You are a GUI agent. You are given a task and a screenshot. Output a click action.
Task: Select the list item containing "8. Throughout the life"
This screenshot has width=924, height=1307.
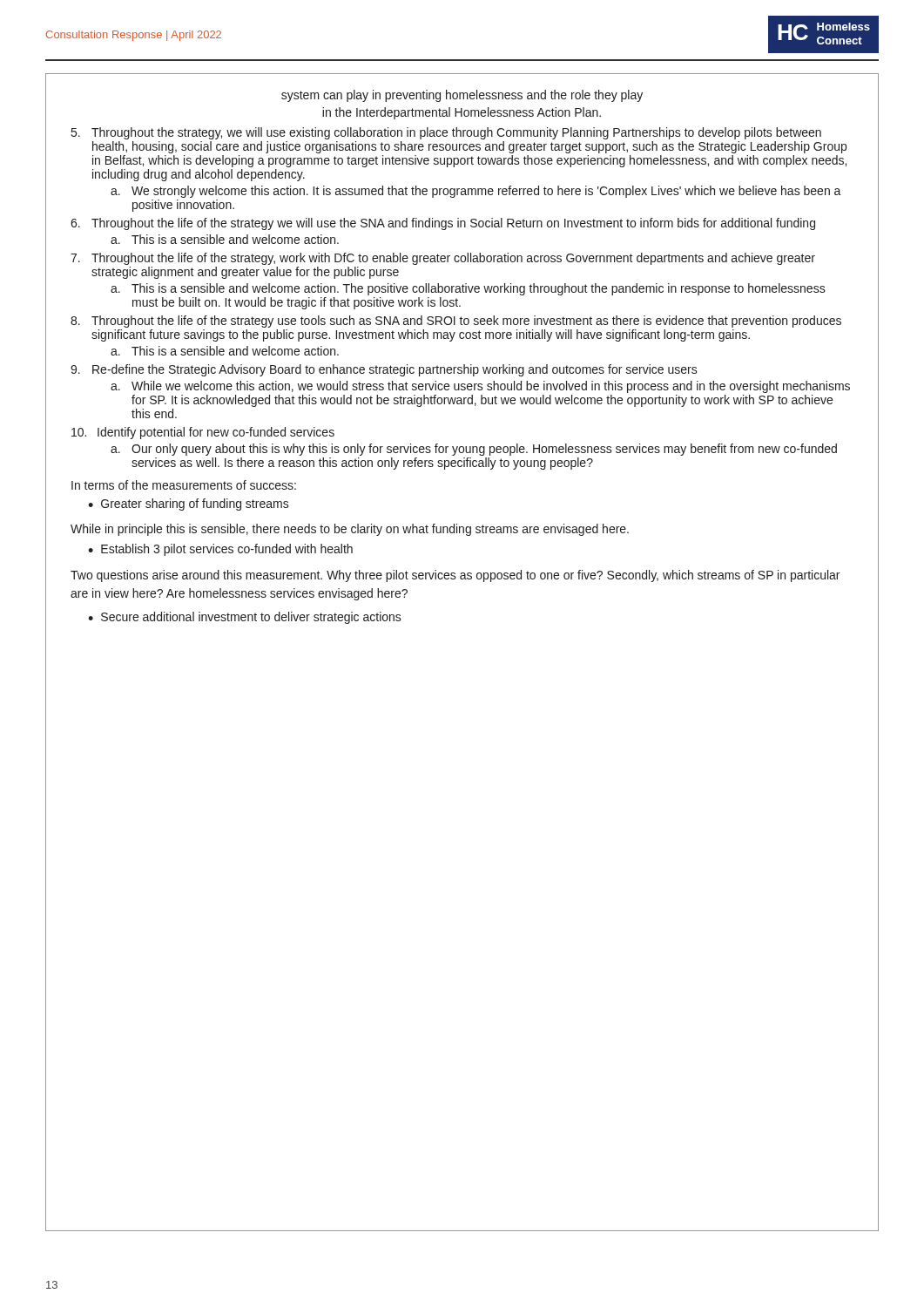click(x=462, y=336)
